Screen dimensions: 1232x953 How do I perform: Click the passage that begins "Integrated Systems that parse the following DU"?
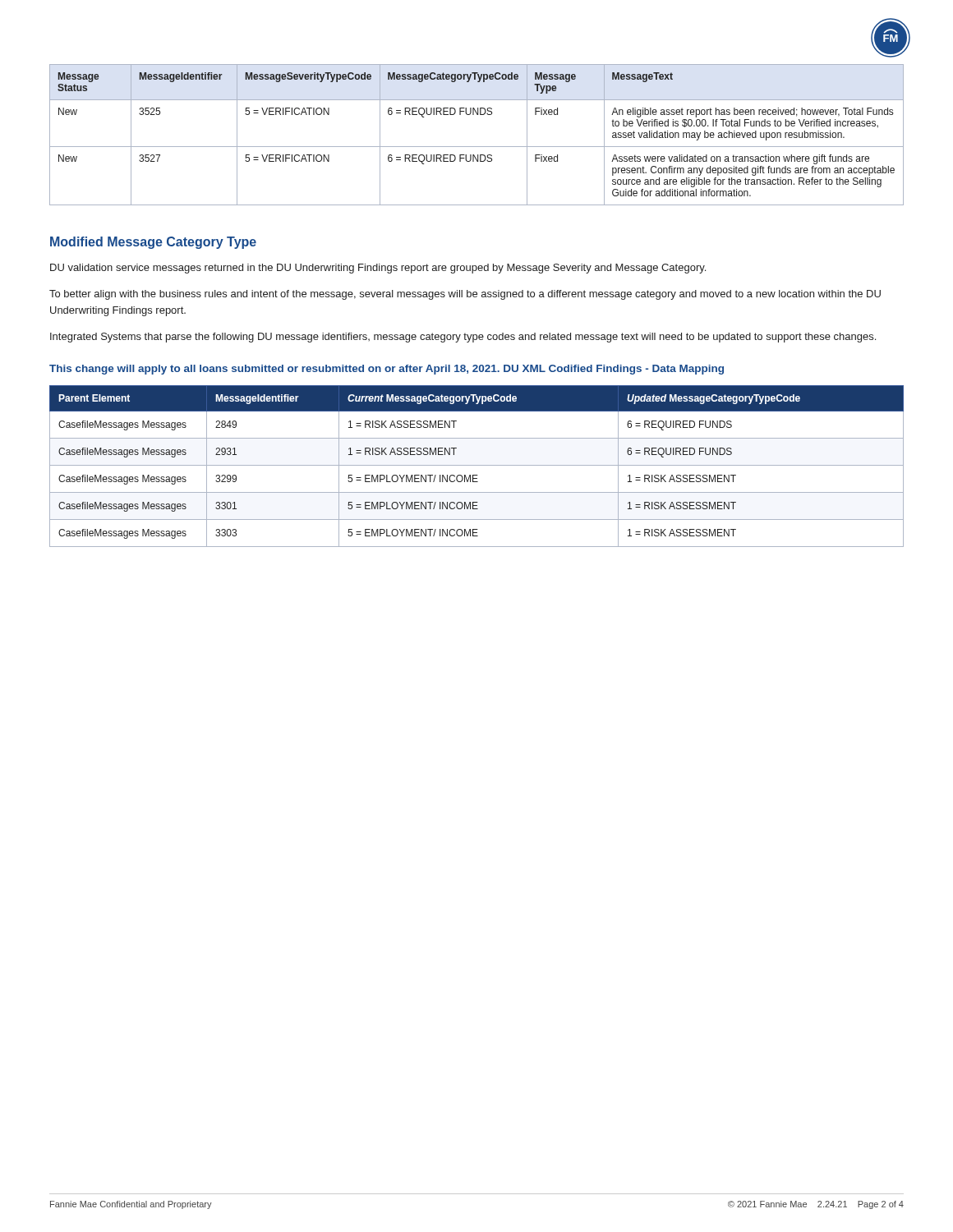point(463,337)
